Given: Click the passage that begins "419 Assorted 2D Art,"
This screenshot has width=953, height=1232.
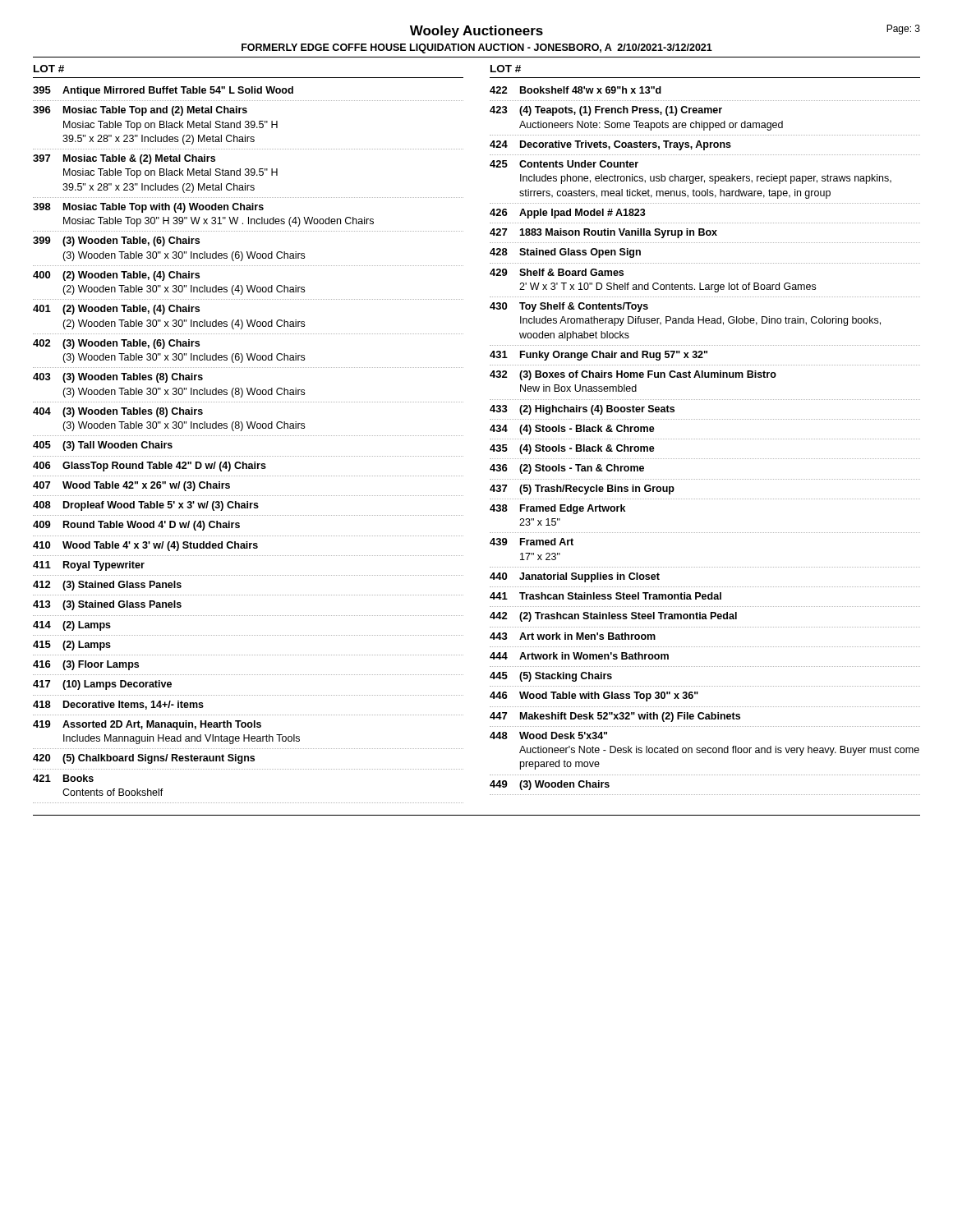Looking at the screenshot, I should point(248,732).
